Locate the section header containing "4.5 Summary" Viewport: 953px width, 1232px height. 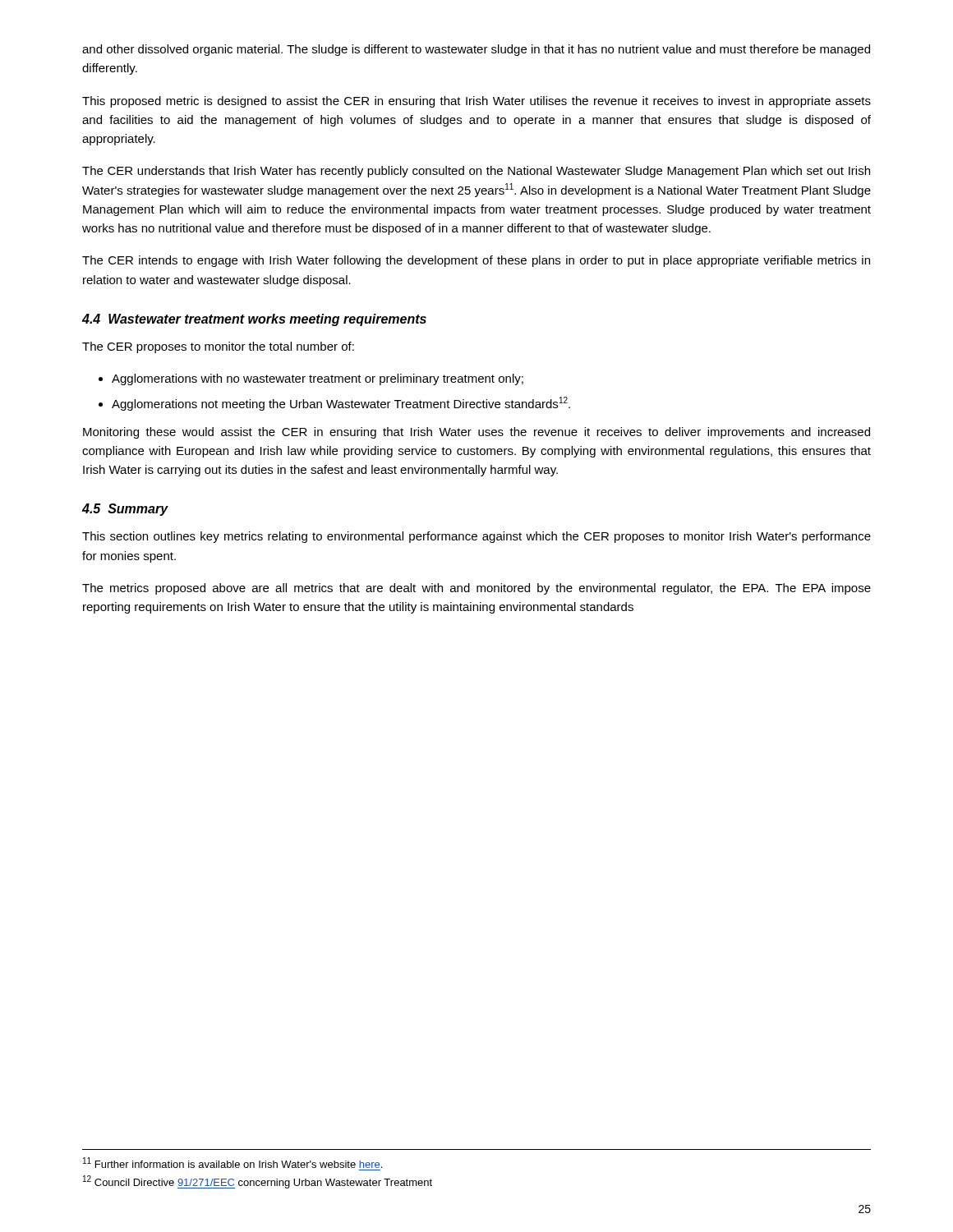coord(125,509)
